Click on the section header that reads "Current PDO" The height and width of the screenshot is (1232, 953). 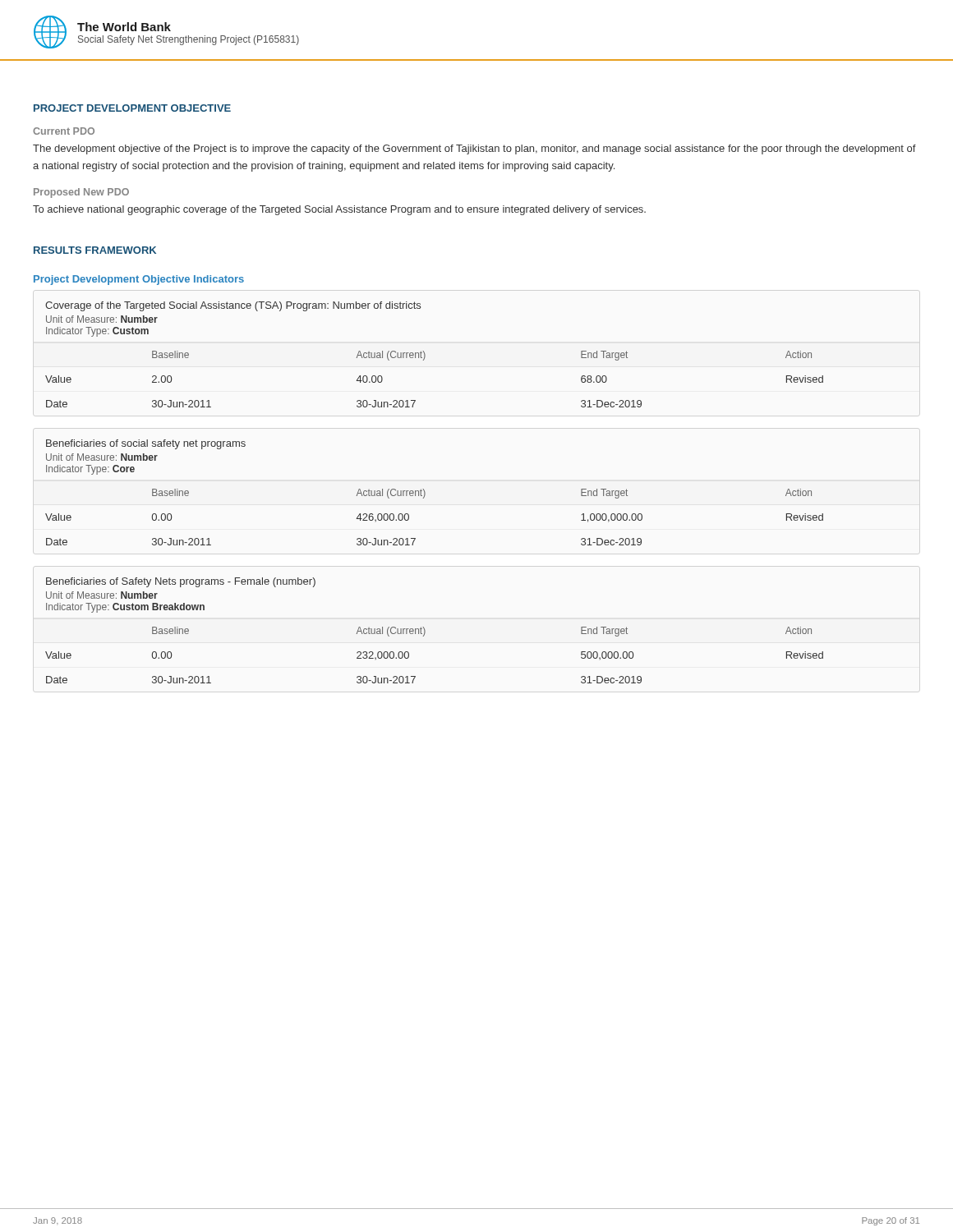[x=64, y=131]
